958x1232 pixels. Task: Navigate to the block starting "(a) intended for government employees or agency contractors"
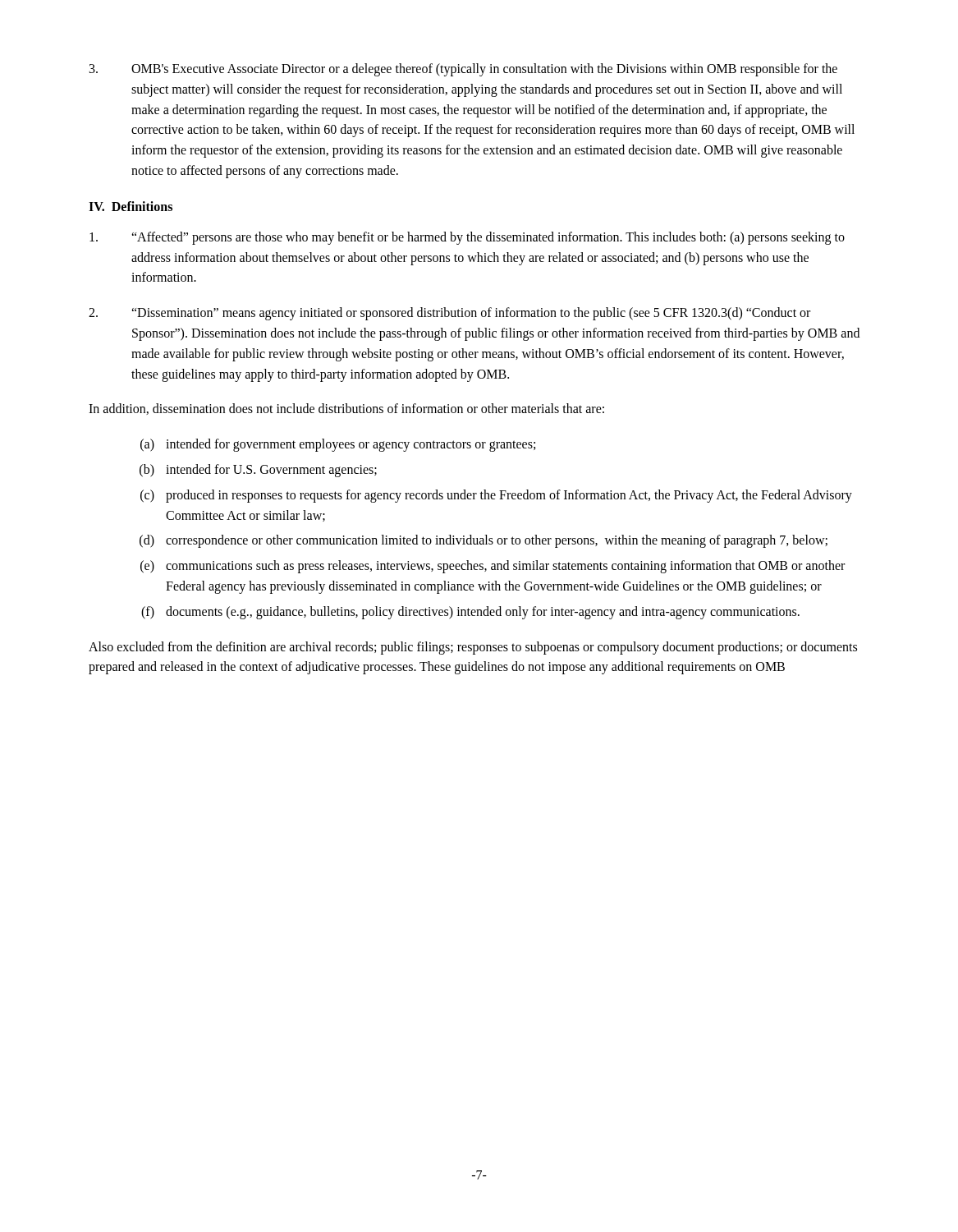pyautogui.click(x=479, y=445)
